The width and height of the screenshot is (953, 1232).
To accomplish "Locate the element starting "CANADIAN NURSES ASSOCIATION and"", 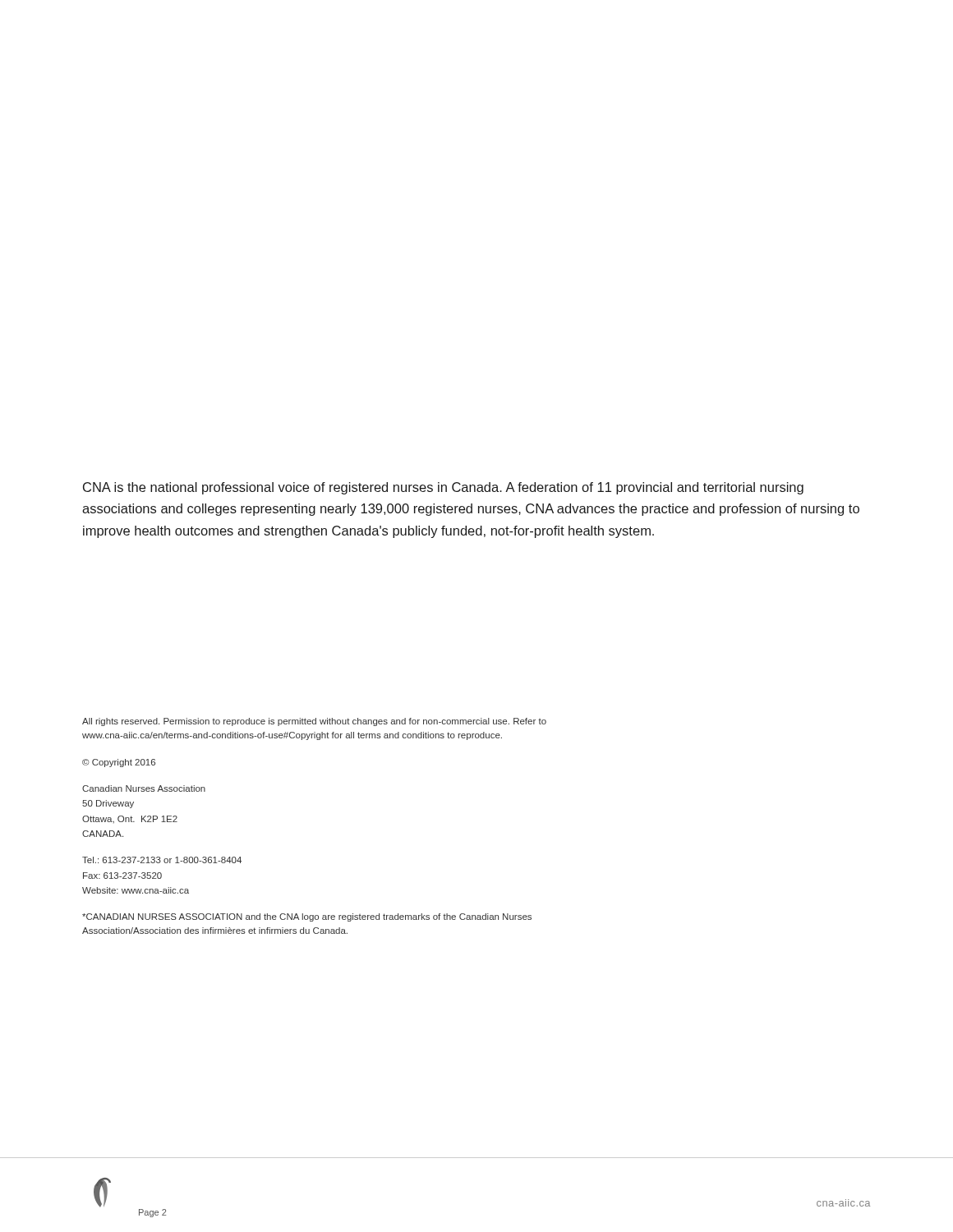I will tap(307, 923).
